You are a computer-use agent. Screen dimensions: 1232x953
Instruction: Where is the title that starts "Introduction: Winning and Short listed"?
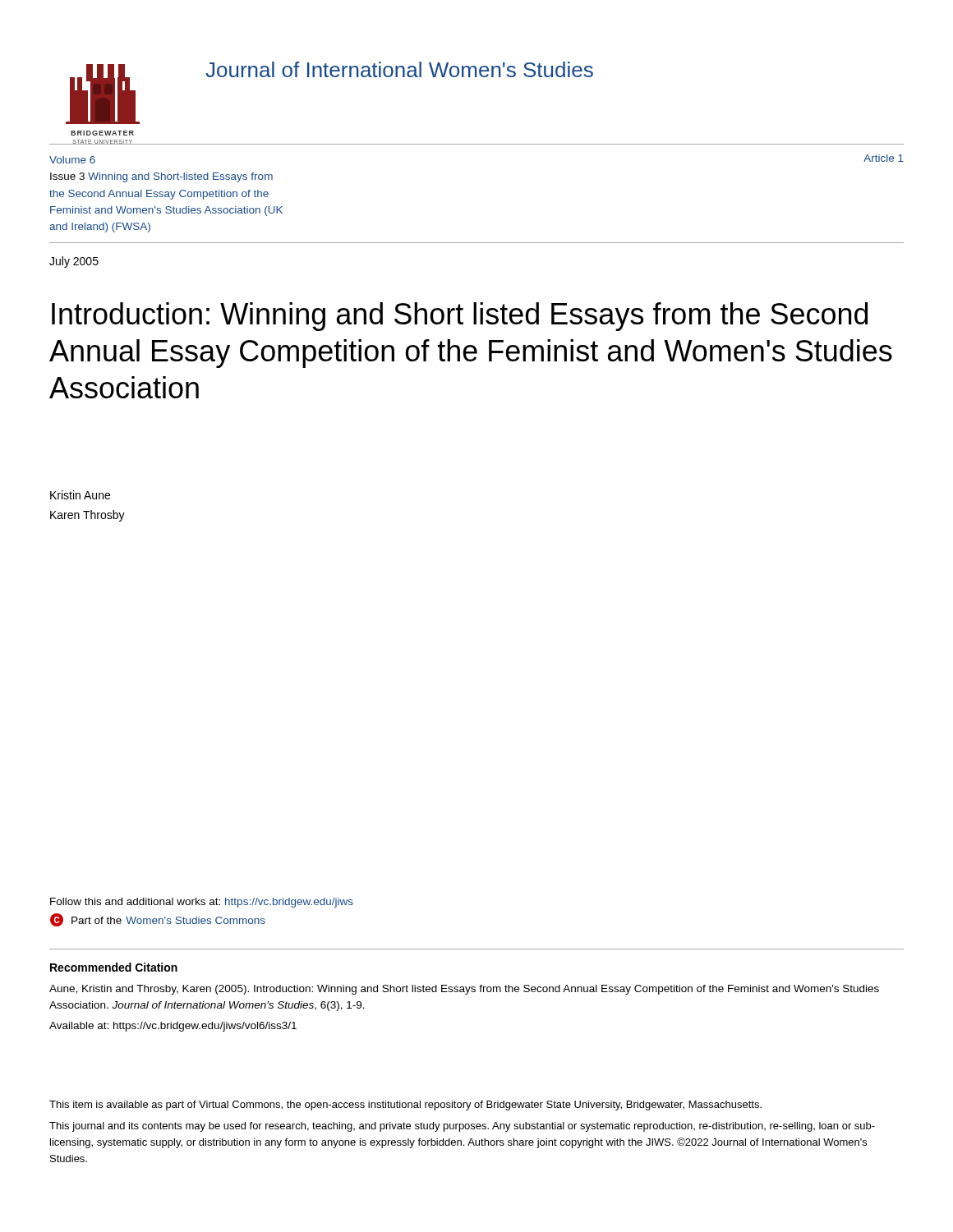coord(476,351)
